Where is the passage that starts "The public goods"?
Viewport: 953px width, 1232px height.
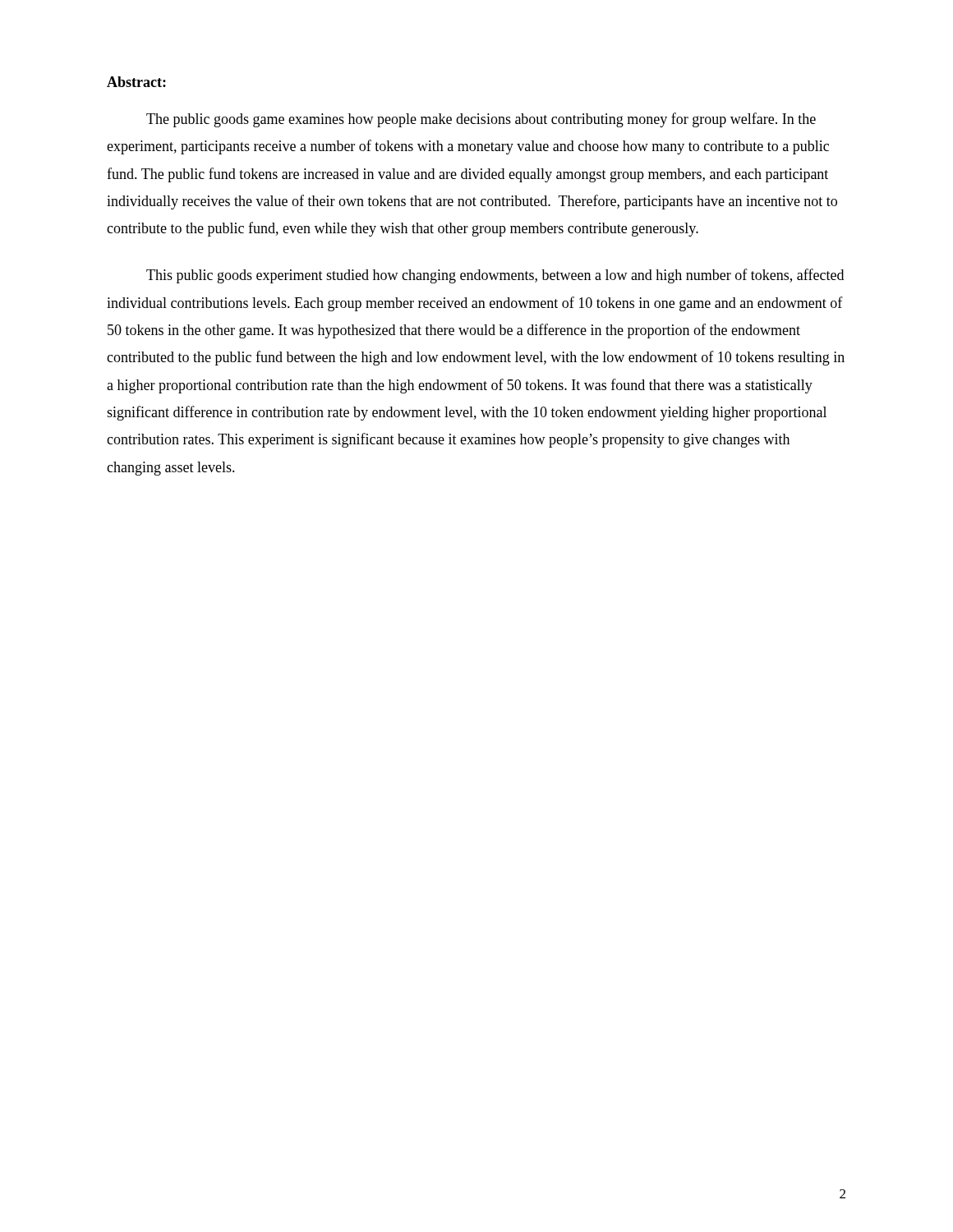click(x=472, y=174)
